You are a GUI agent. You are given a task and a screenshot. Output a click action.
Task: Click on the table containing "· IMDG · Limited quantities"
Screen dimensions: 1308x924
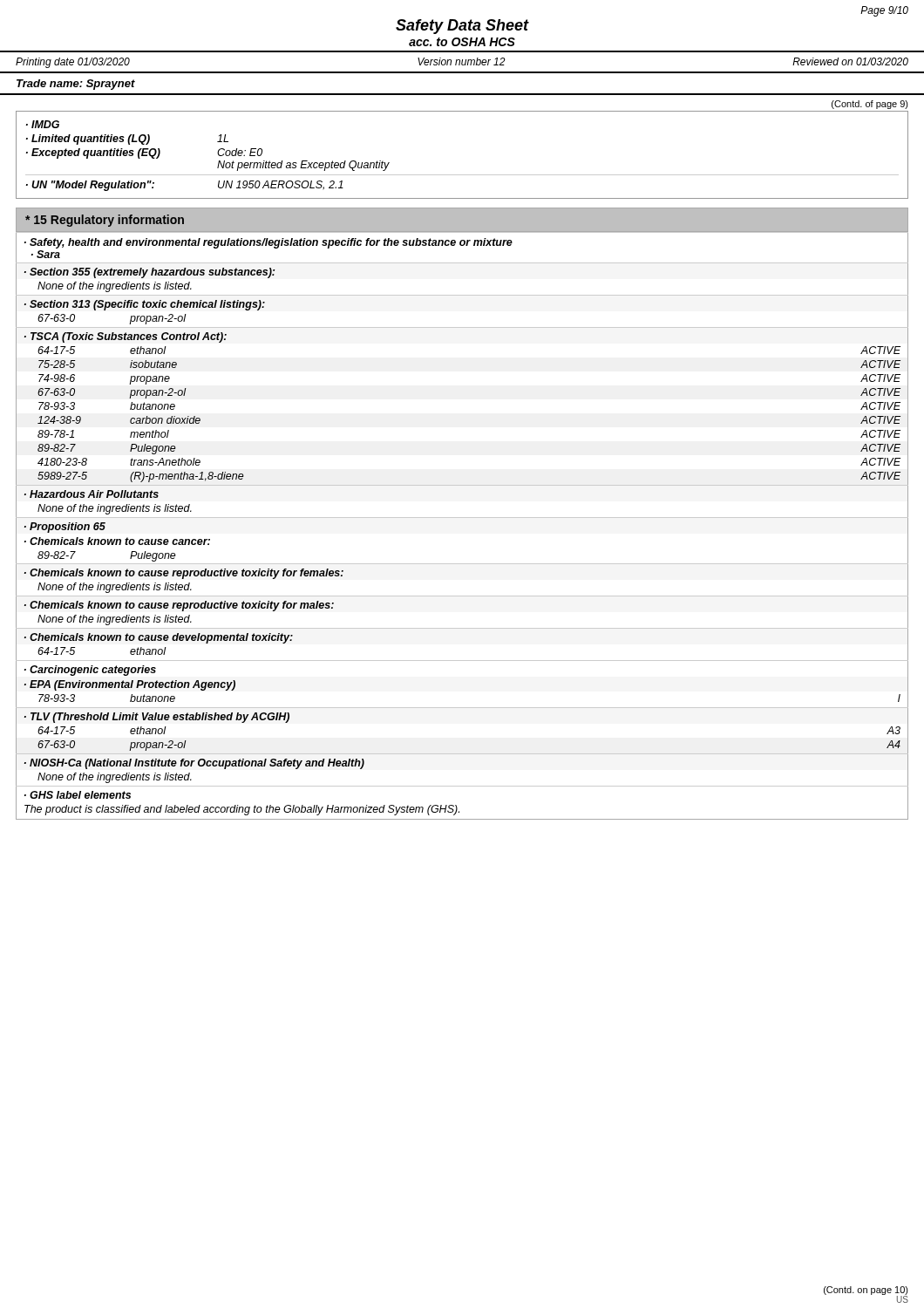point(462,155)
